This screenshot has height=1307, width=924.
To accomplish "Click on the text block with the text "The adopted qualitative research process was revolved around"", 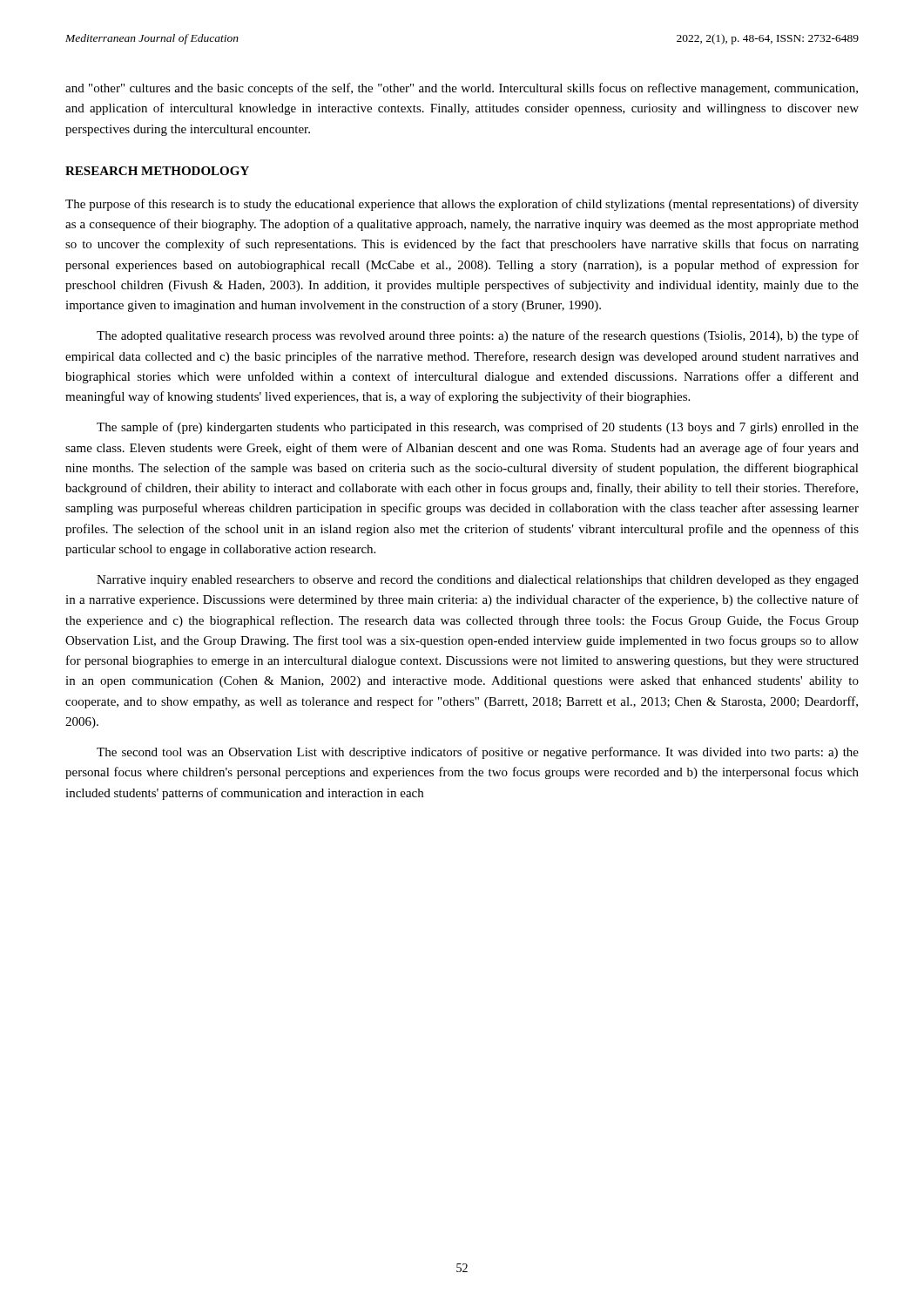I will (462, 367).
